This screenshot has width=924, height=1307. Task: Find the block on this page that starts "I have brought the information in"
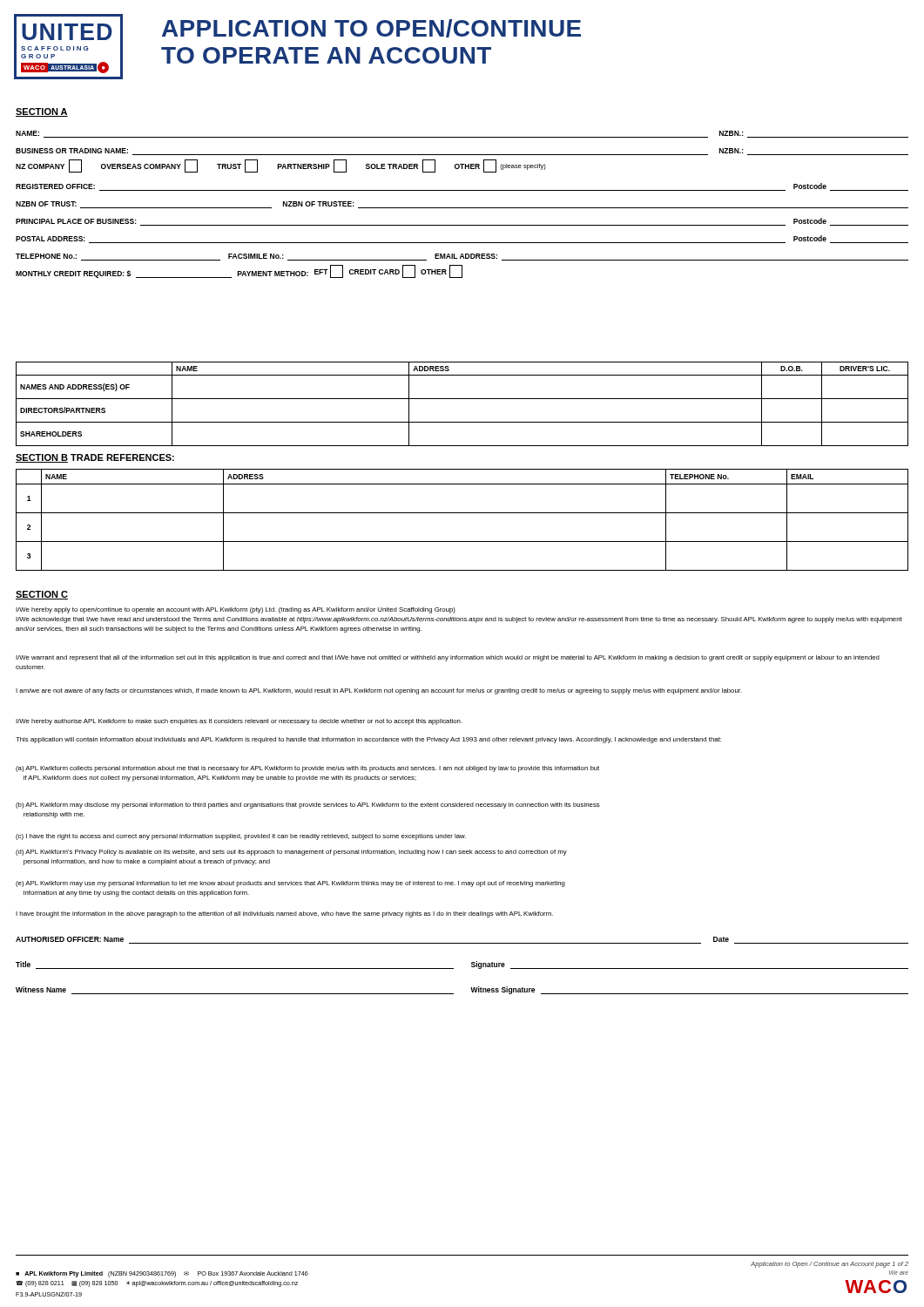coord(284,914)
